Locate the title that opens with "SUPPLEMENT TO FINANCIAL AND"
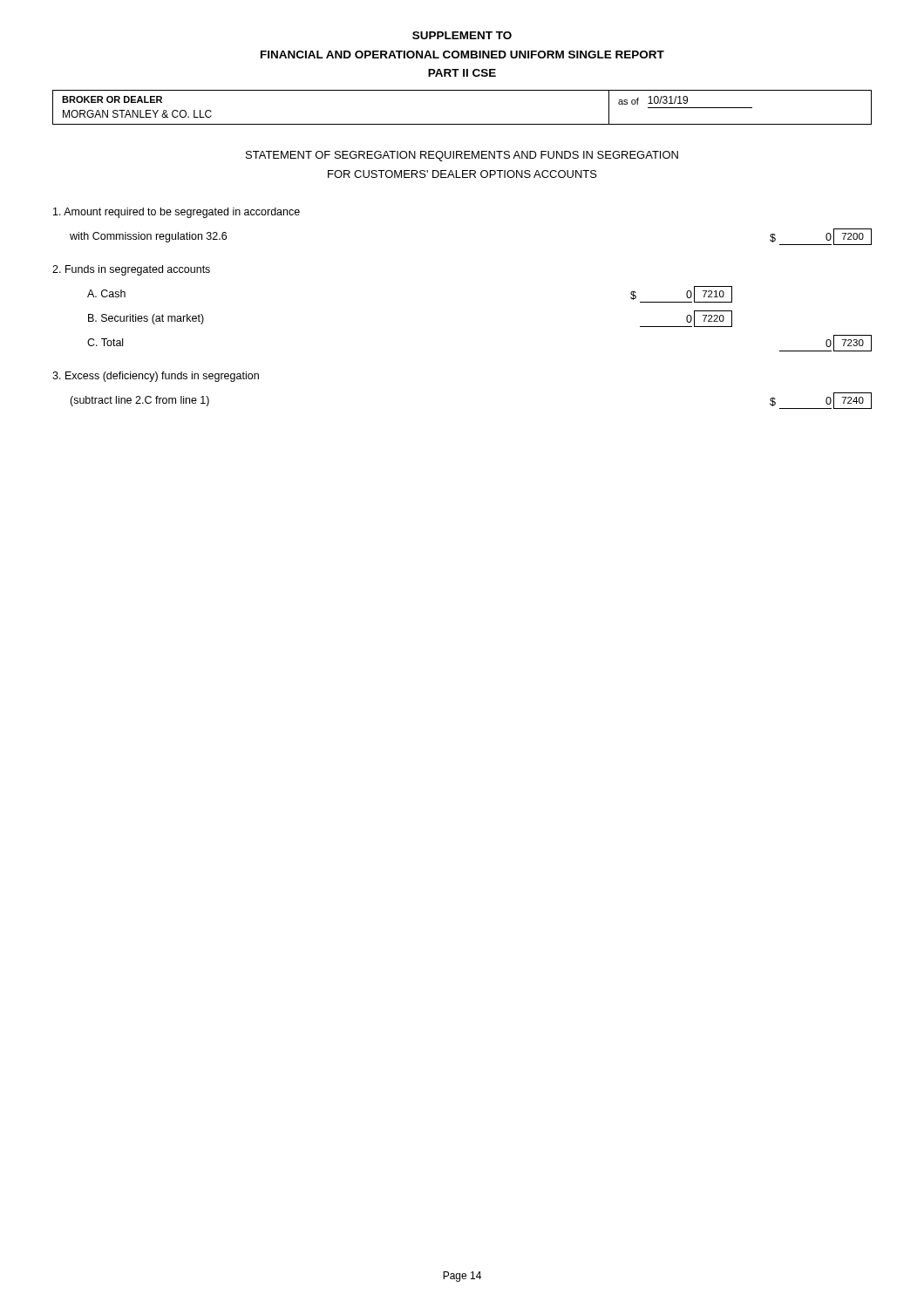Viewport: 924px width, 1308px height. point(462,54)
